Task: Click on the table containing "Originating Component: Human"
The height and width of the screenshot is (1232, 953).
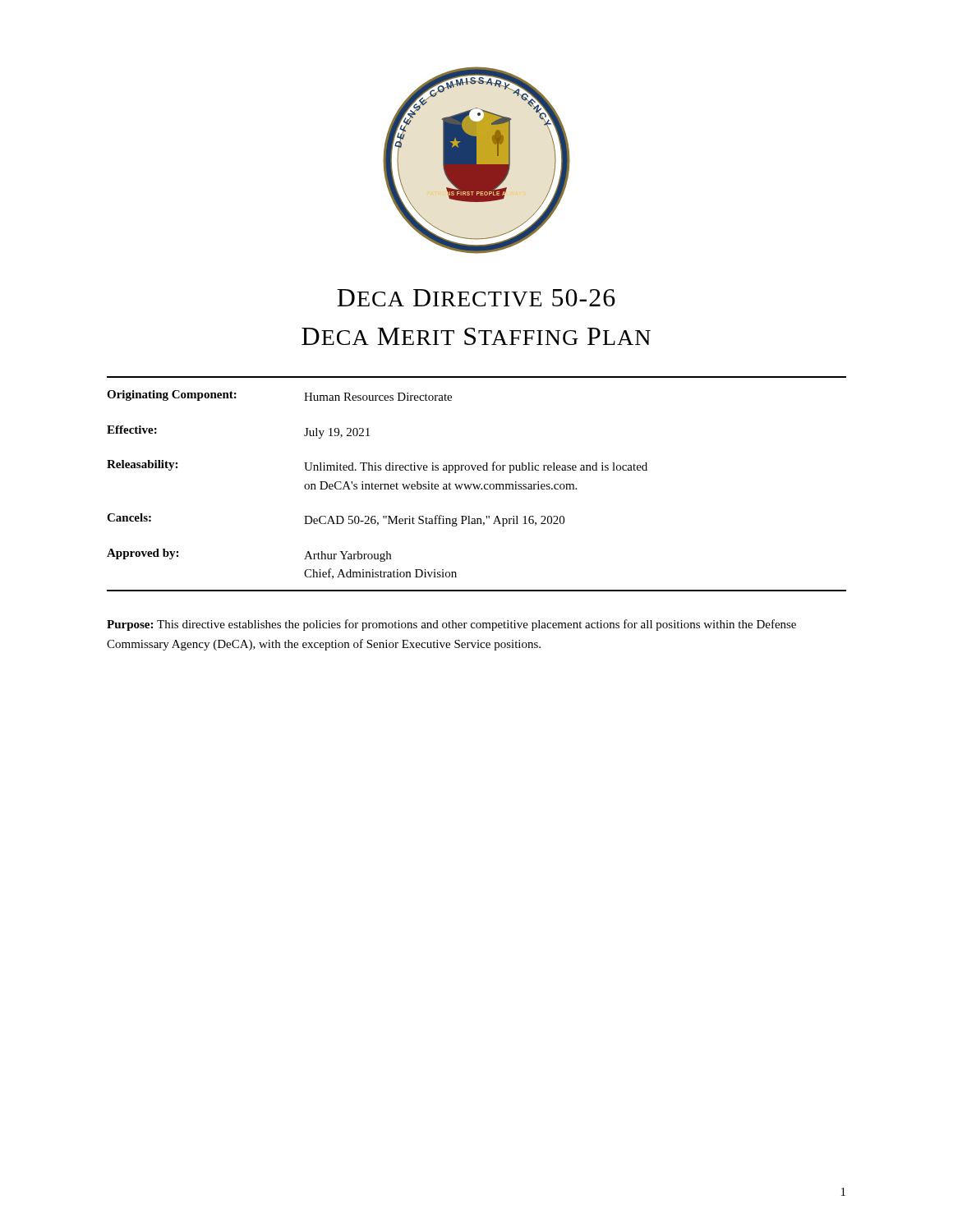Action: coord(476,484)
